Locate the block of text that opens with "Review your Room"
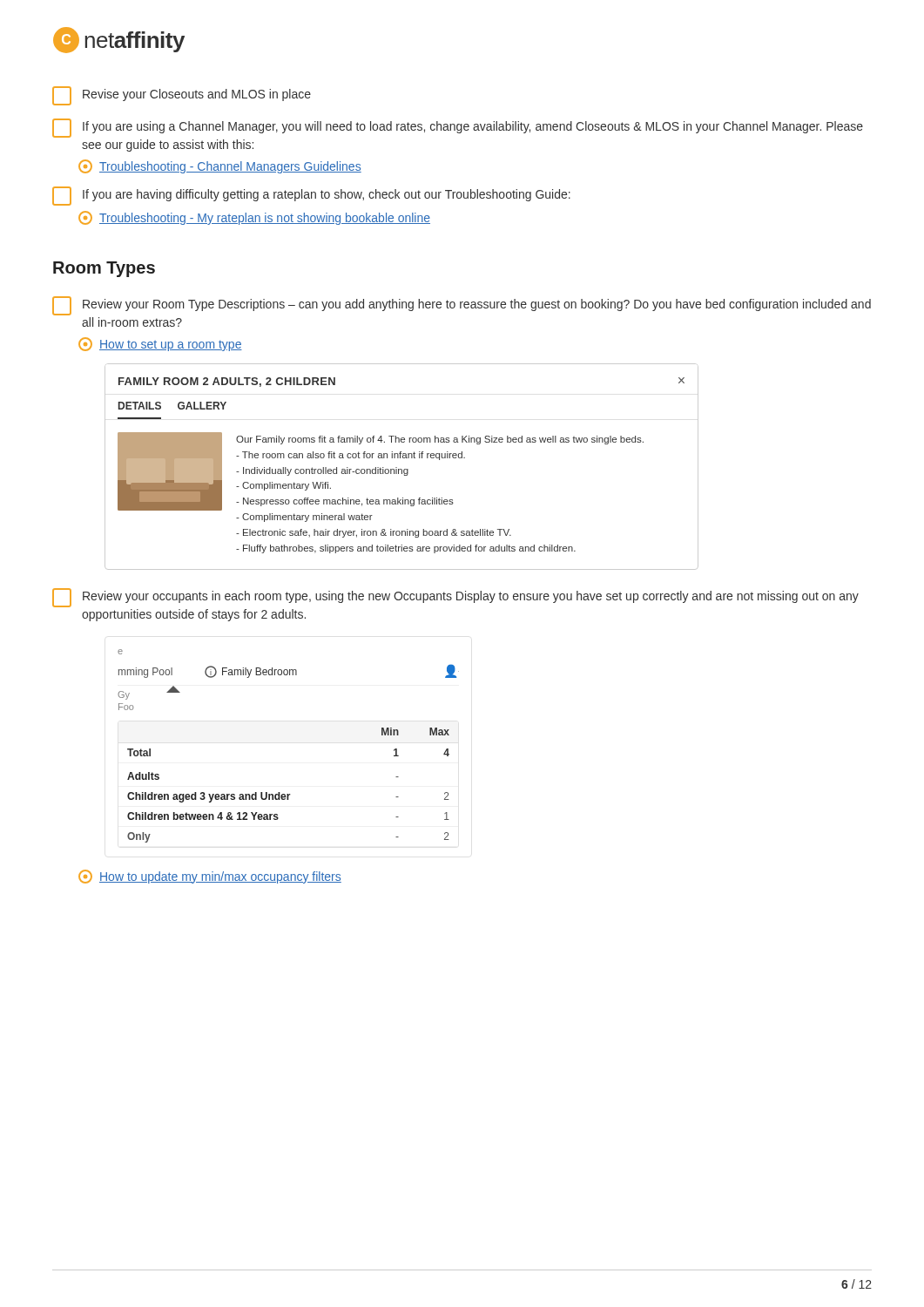924x1307 pixels. pyautogui.click(x=462, y=306)
